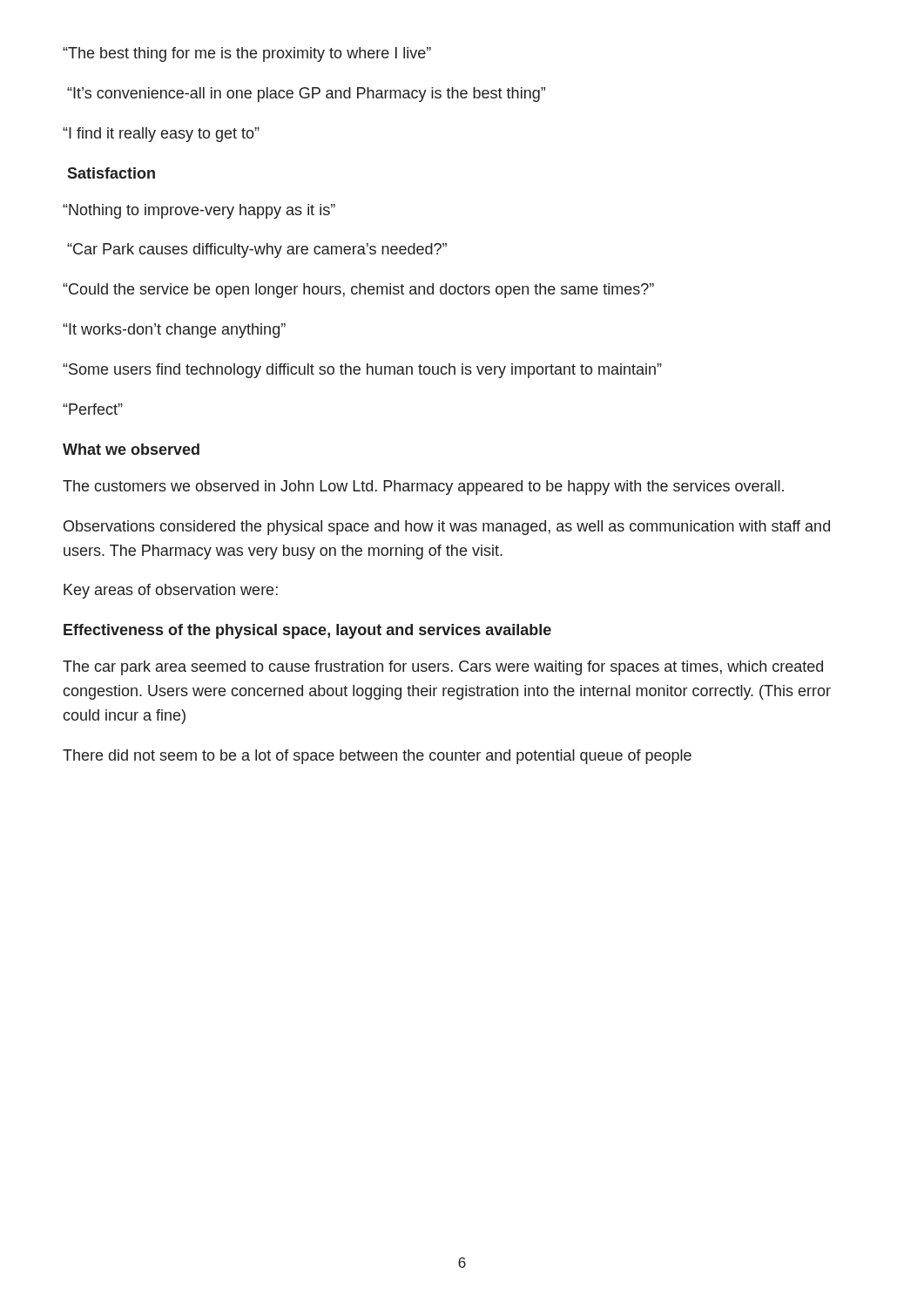This screenshot has height=1307, width=924.
Task: Point to the block beginning "There did not seem to be"
Action: 377,755
